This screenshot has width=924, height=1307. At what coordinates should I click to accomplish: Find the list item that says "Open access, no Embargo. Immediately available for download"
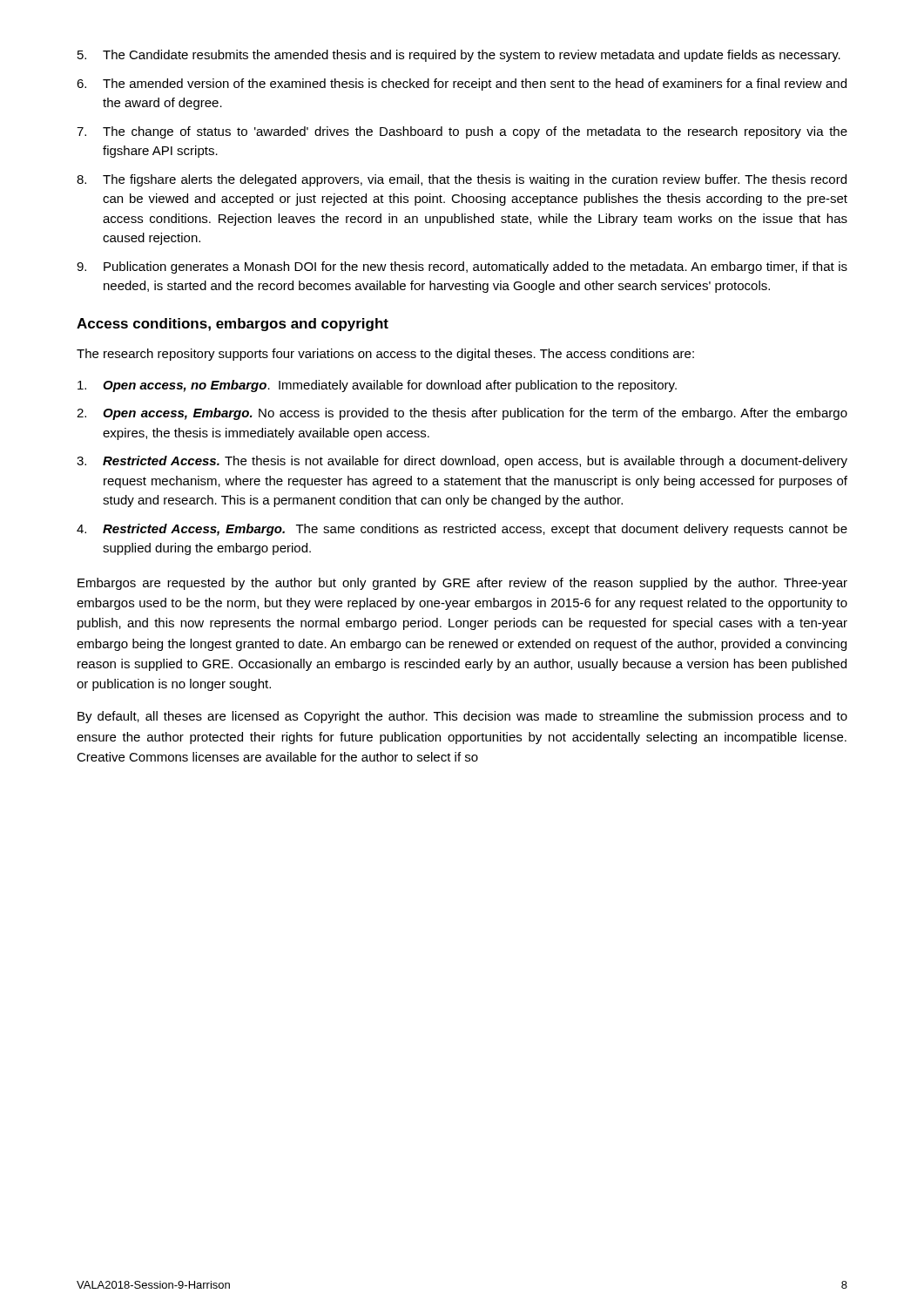coord(462,385)
